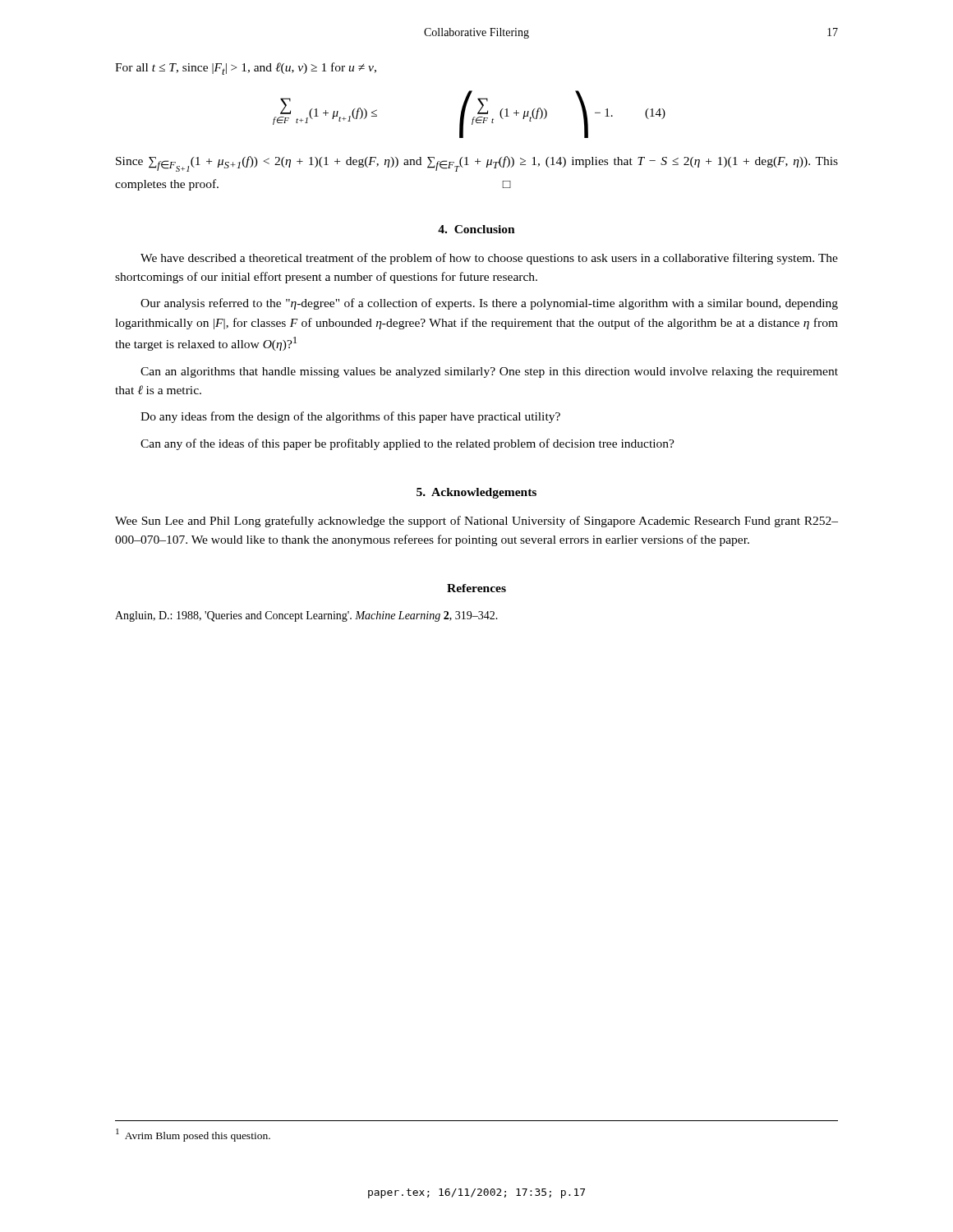Viewport: 953px width, 1232px height.
Task: Click on the text block starting "Wee Sun Lee"
Action: [x=476, y=530]
